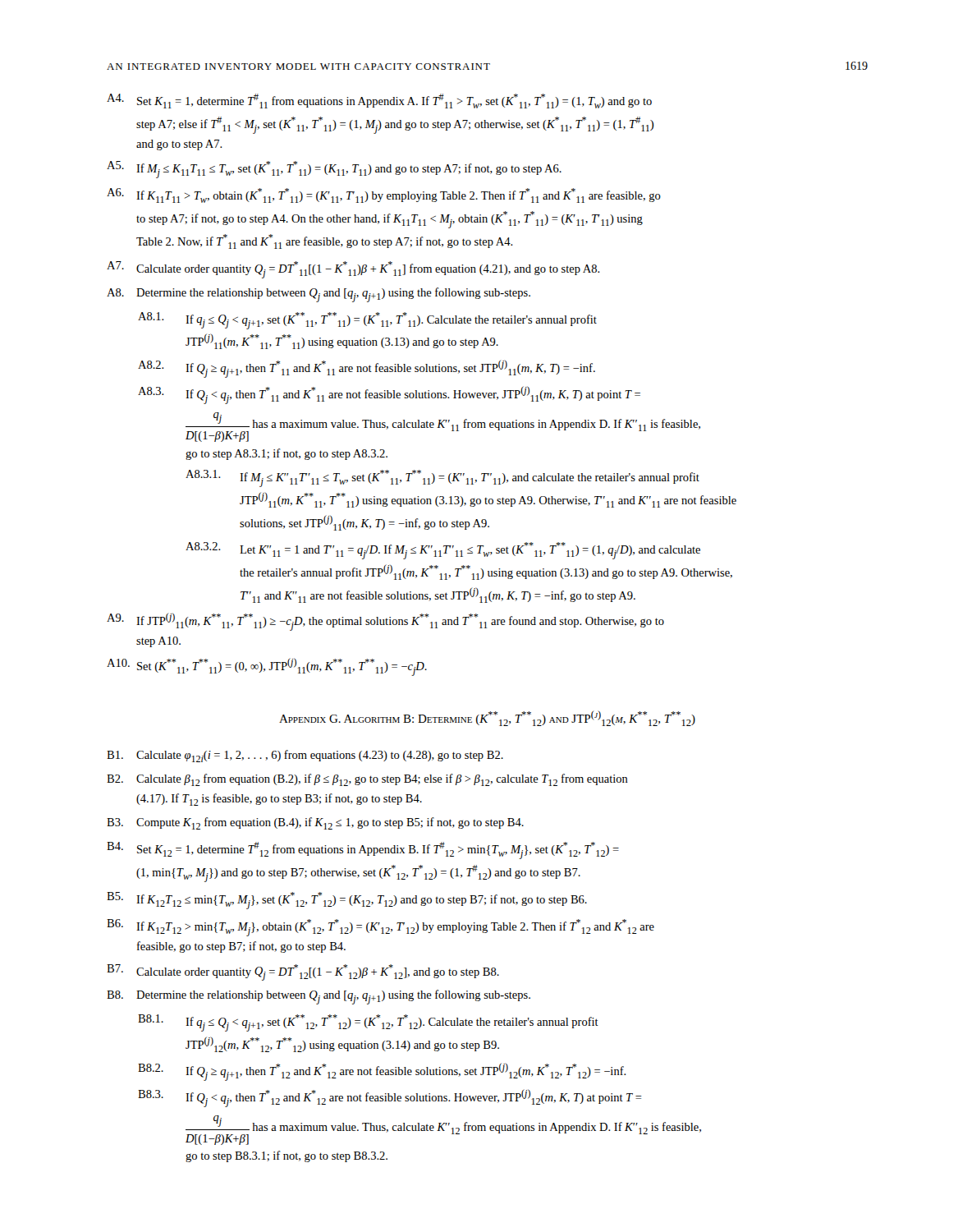Select the element starting "B2. Calculate β12 from equation (B.2),"

click(367, 791)
